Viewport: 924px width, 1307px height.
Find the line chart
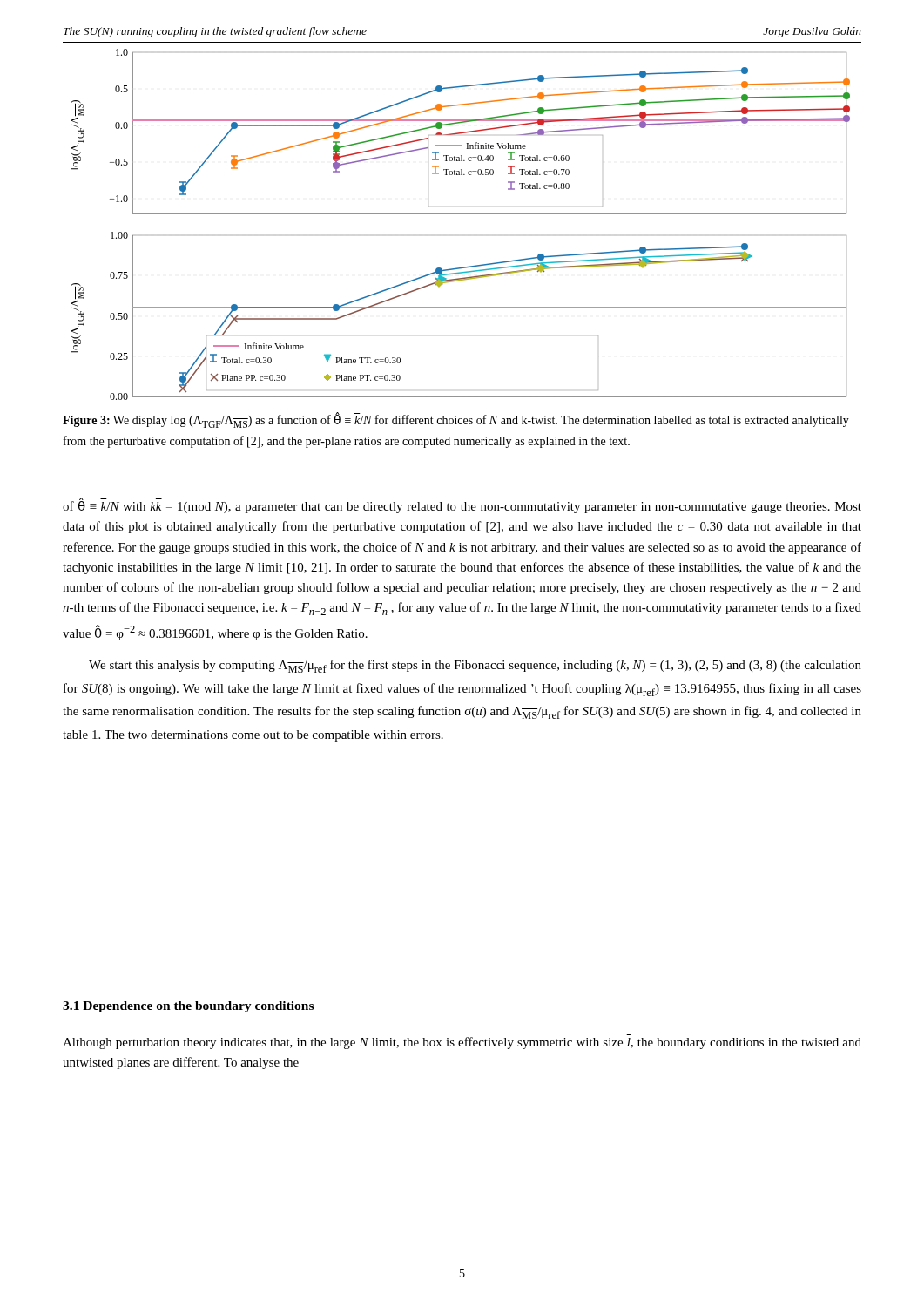pyautogui.click(x=462, y=227)
